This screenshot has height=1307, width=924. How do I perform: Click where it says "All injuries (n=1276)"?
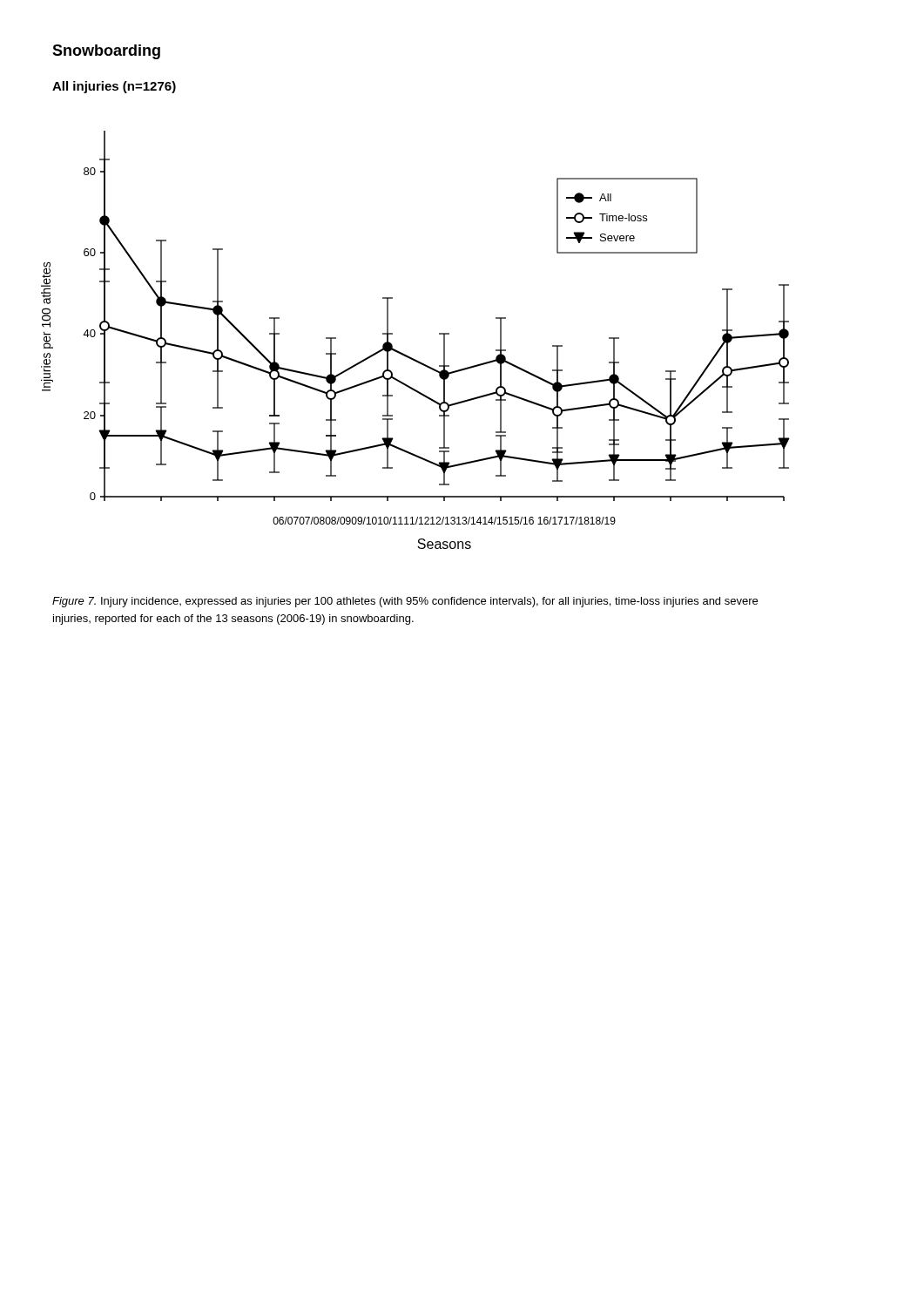[x=114, y=86]
